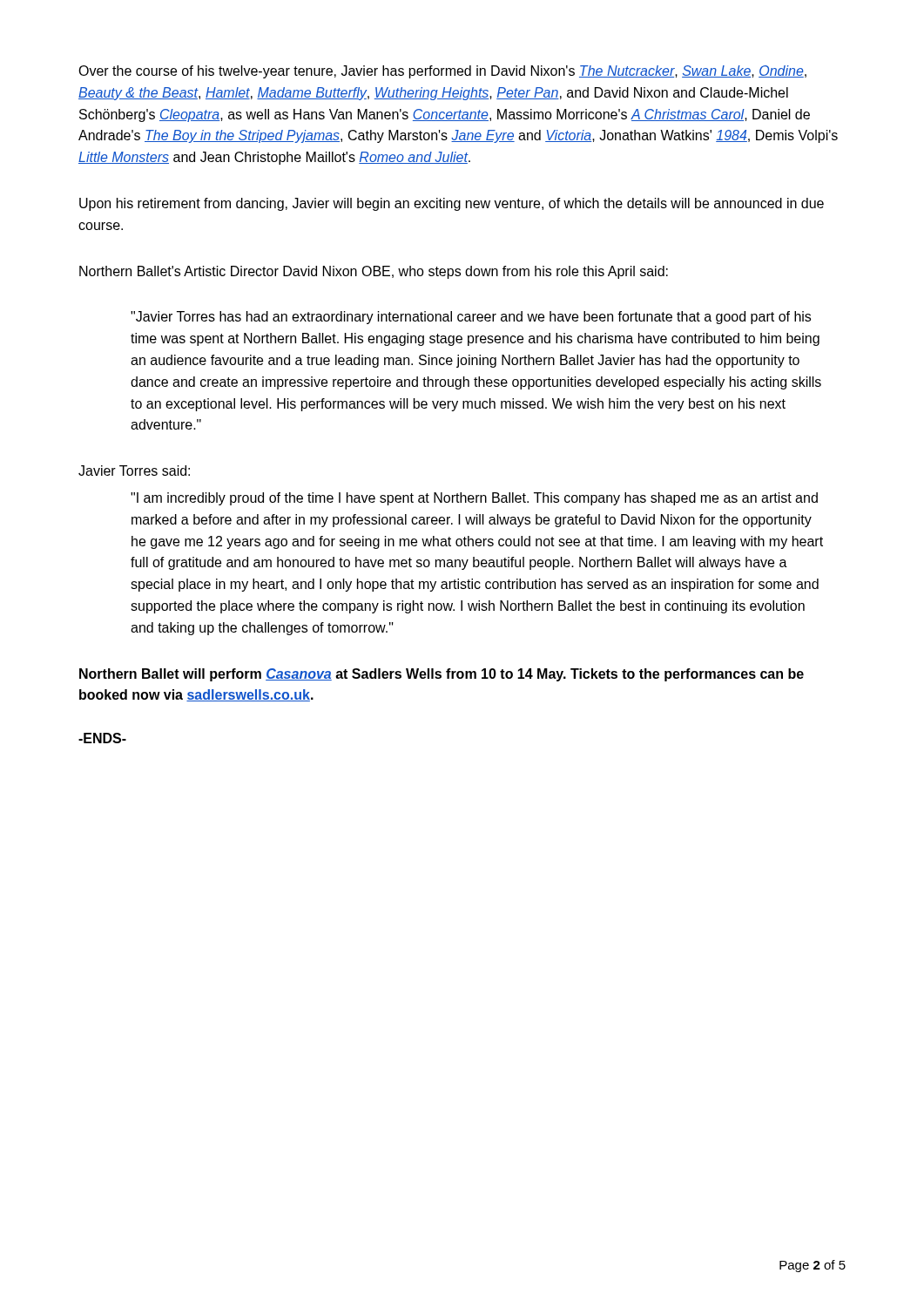Click on the text block starting "Upon his retirement from dancing, Javier will"

click(x=451, y=214)
